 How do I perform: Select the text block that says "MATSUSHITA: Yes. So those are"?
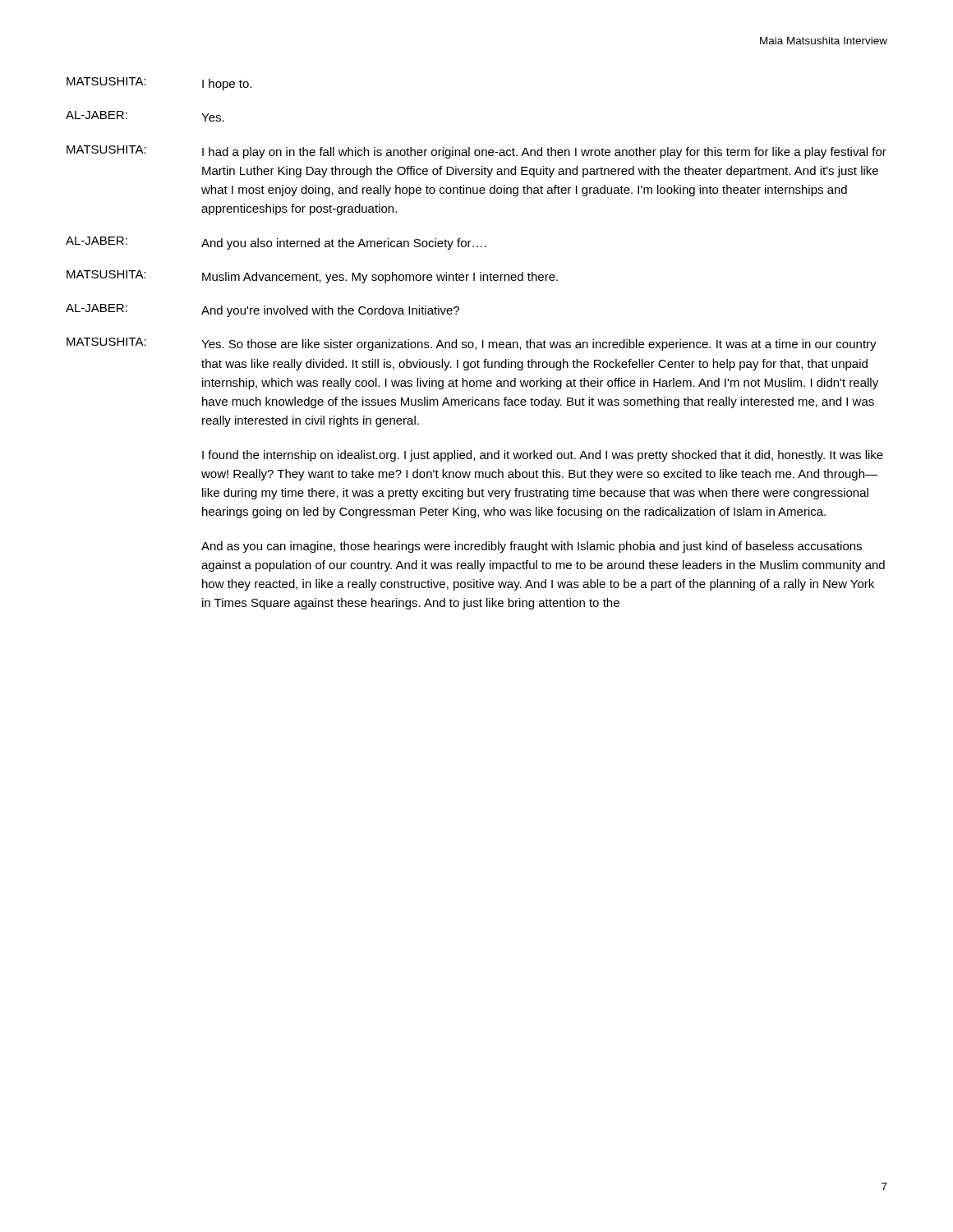pos(476,382)
